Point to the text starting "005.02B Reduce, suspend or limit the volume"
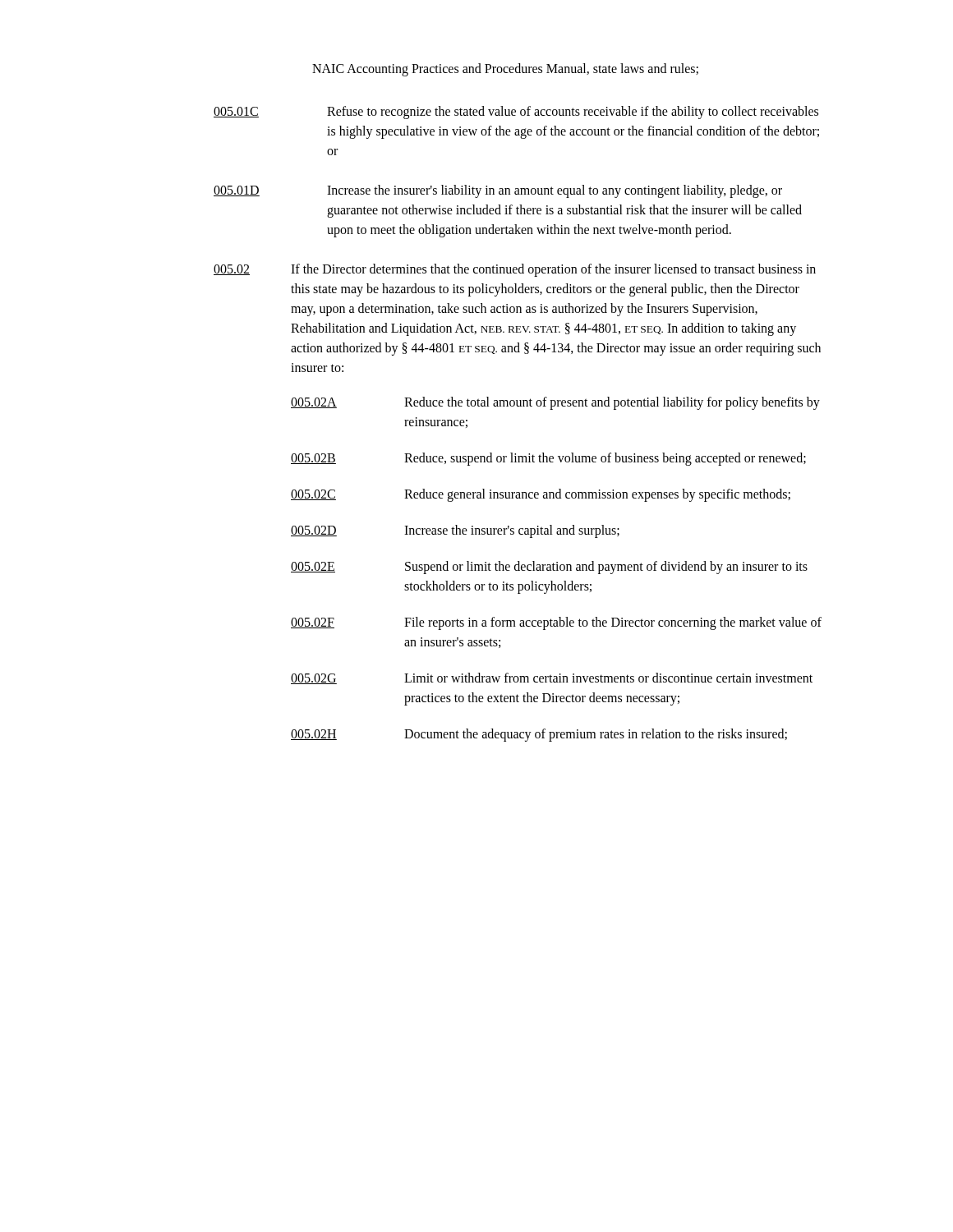This screenshot has width=953, height=1232. click(556, 458)
